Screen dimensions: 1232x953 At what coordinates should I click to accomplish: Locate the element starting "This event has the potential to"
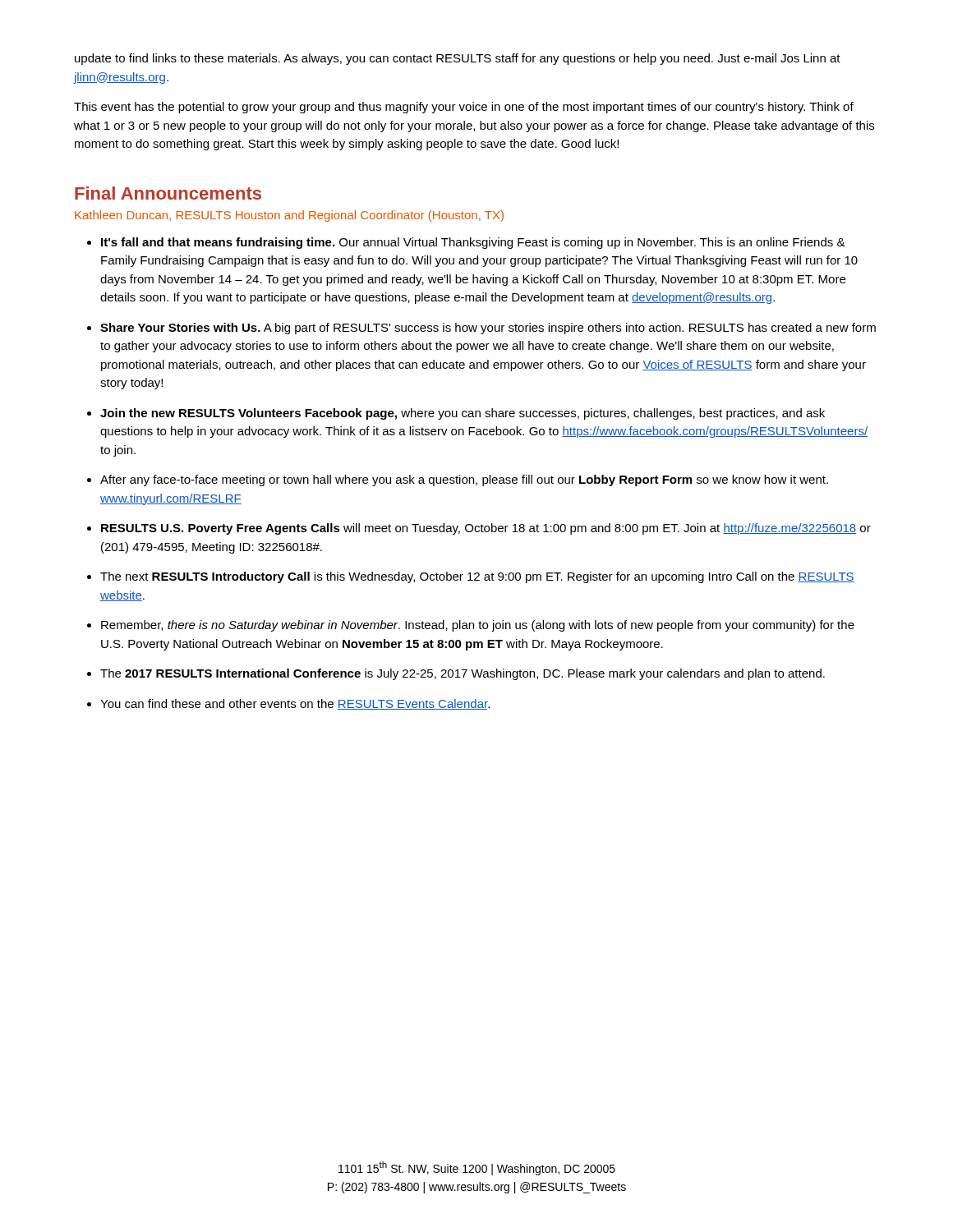tap(474, 125)
